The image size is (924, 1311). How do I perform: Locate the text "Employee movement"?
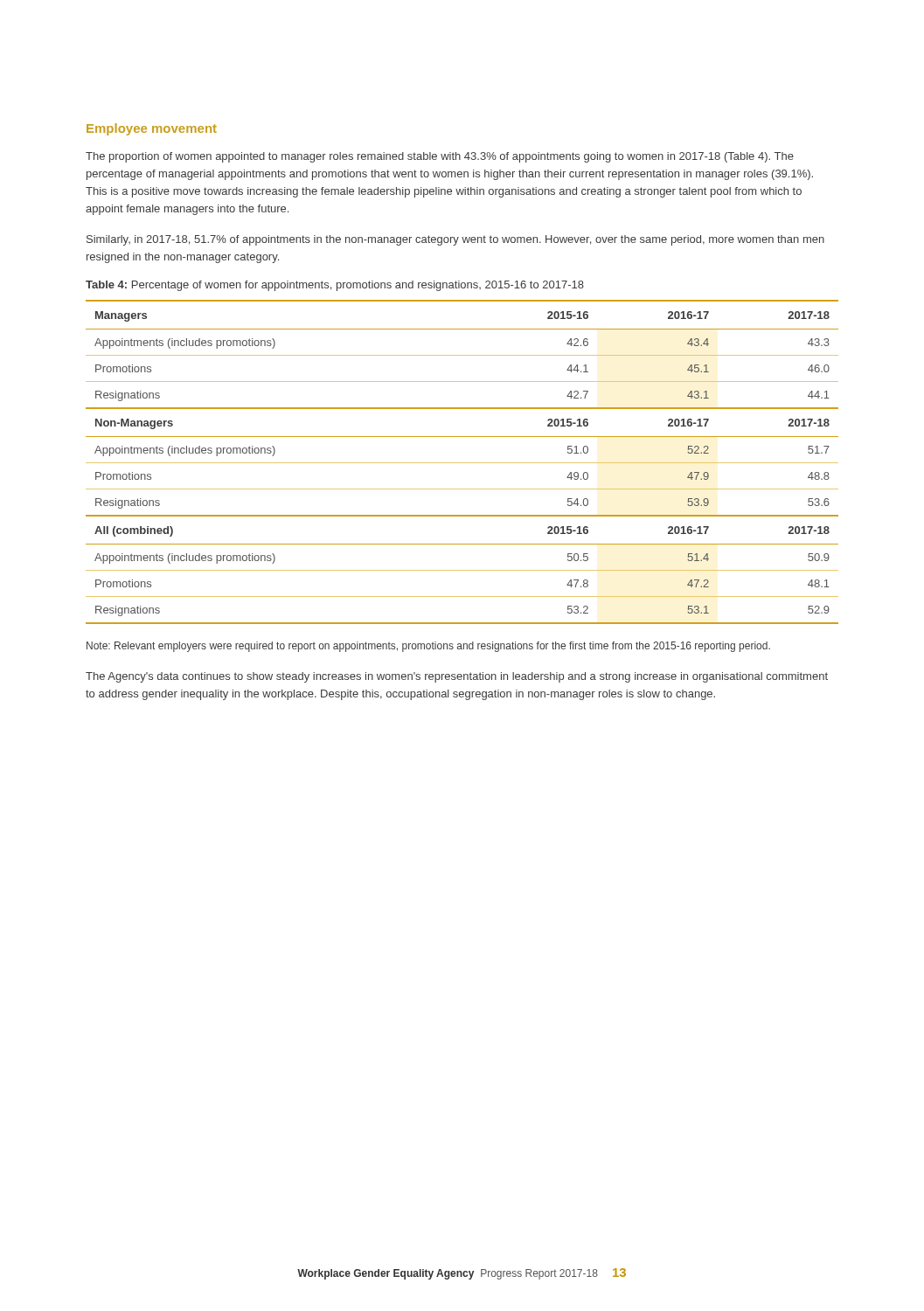point(151,128)
